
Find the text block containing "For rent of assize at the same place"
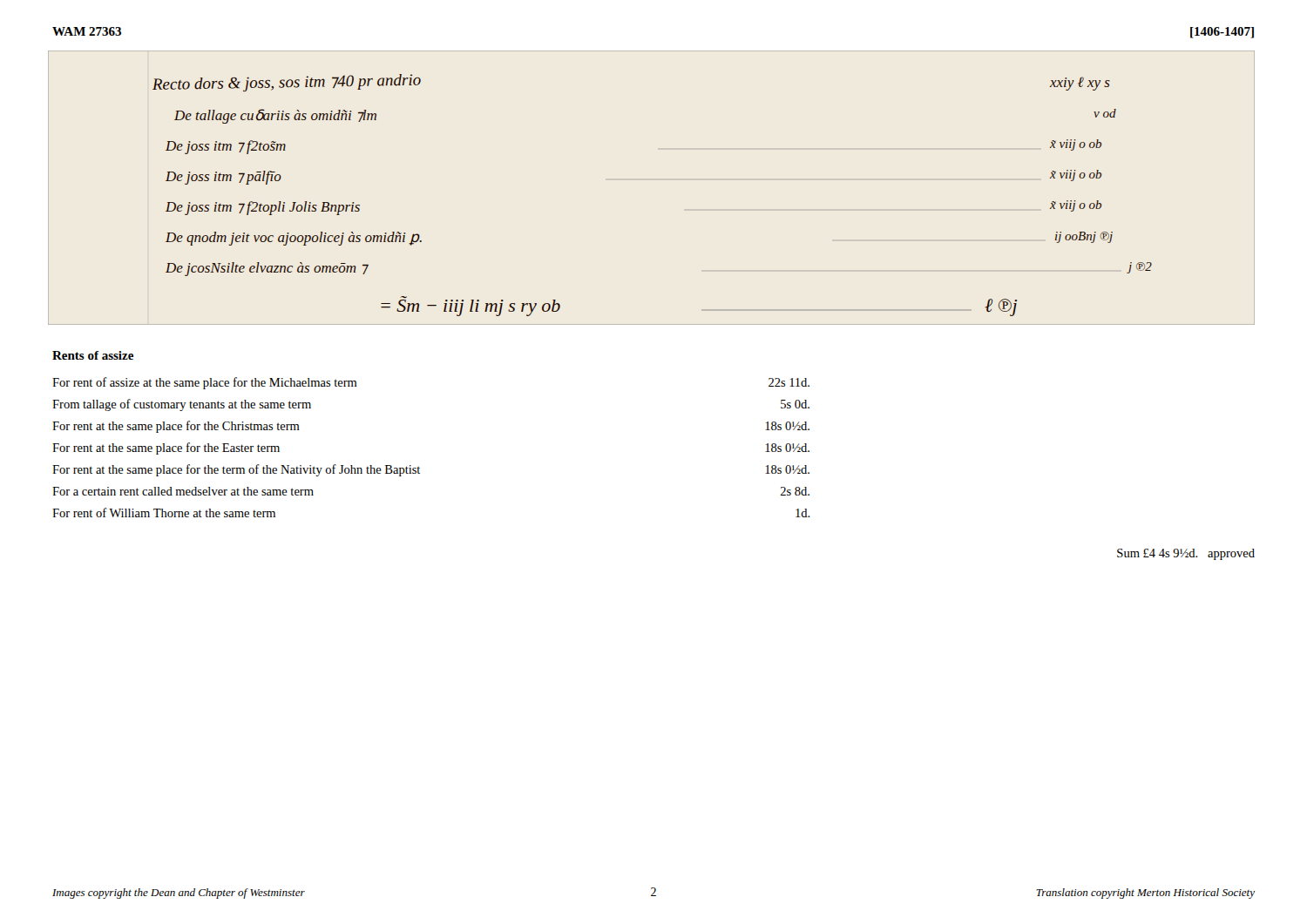pyautogui.click(x=236, y=447)
